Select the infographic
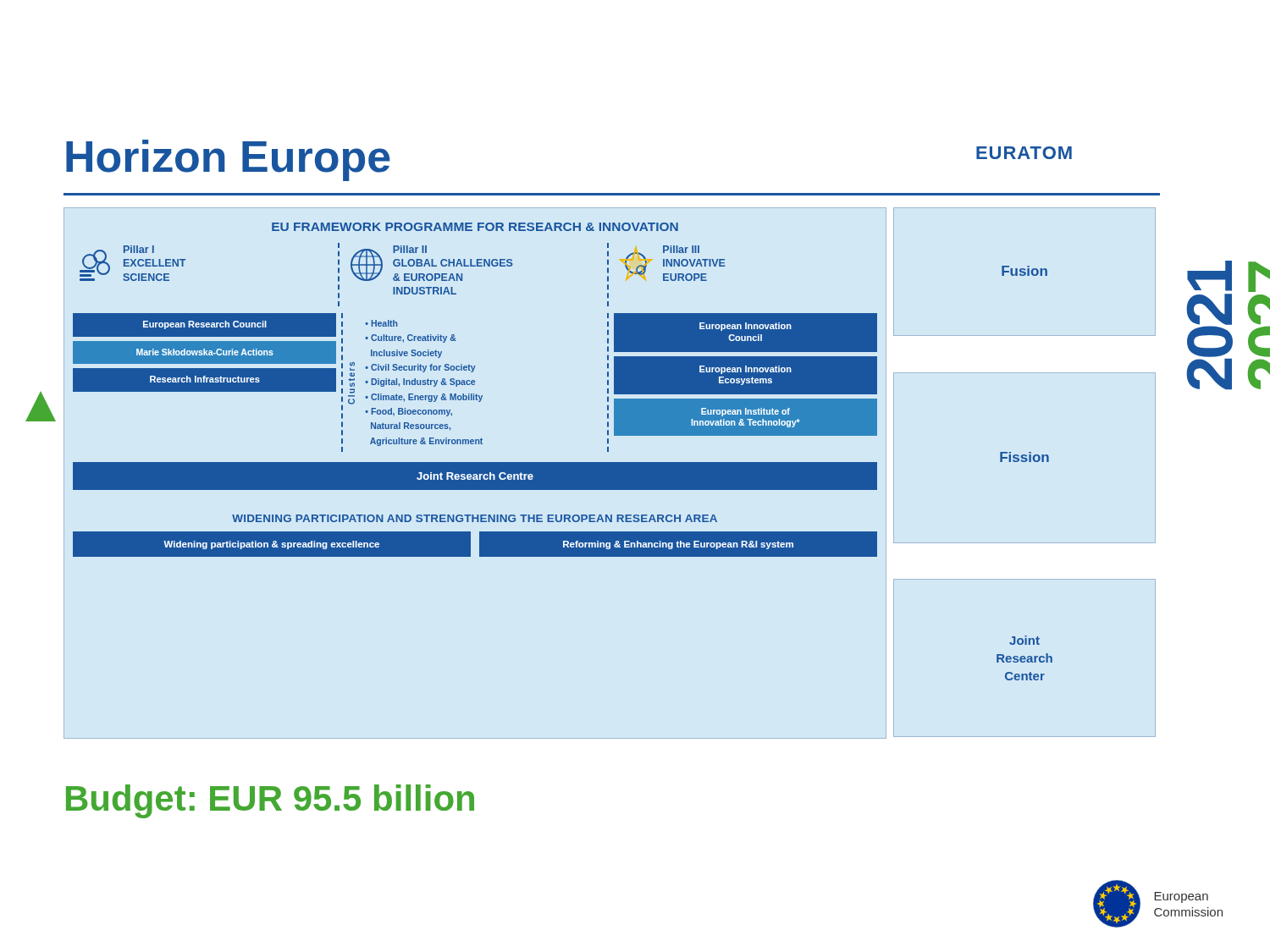 click(474, 472)
